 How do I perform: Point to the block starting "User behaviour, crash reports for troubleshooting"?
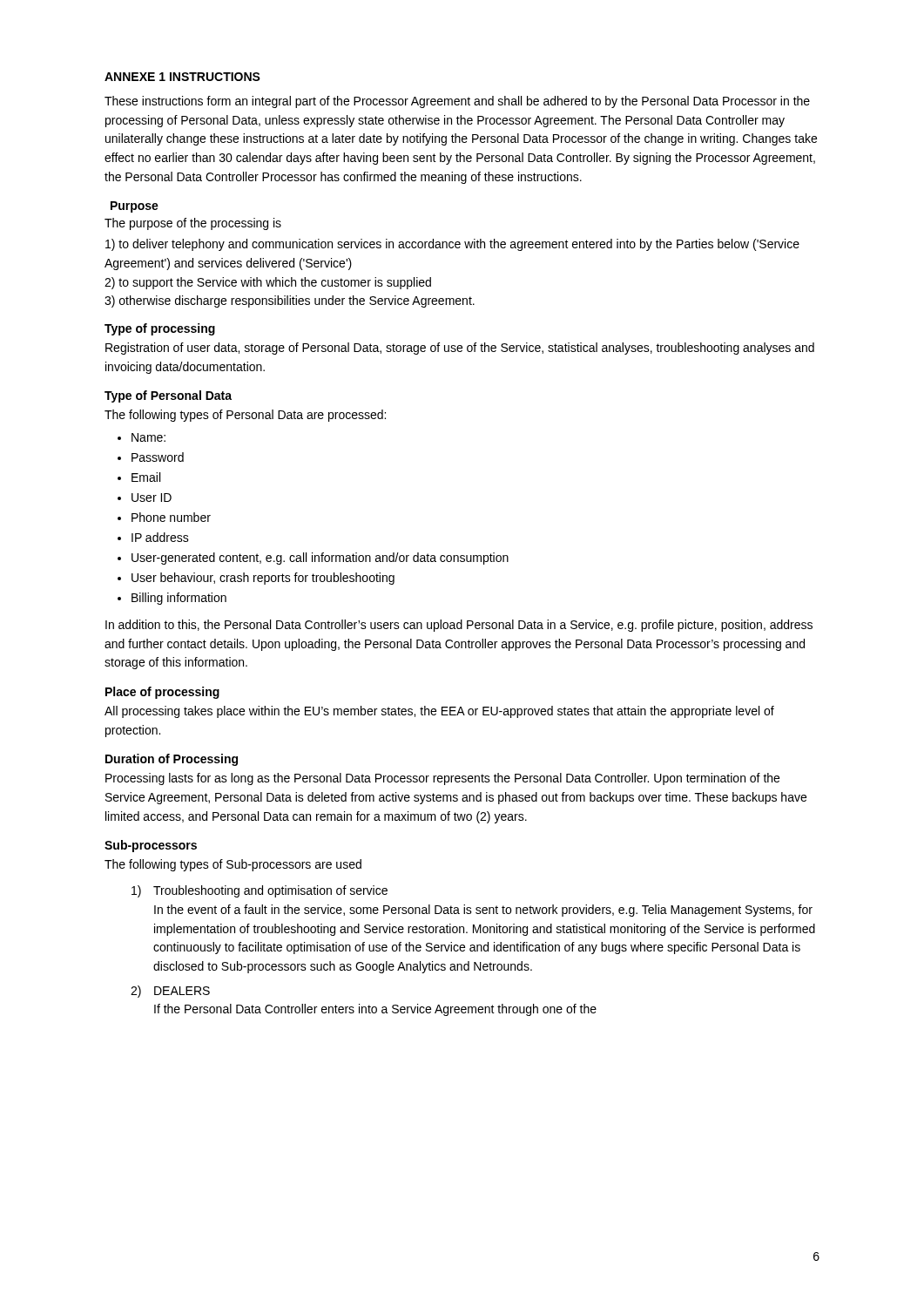(263, 578)
